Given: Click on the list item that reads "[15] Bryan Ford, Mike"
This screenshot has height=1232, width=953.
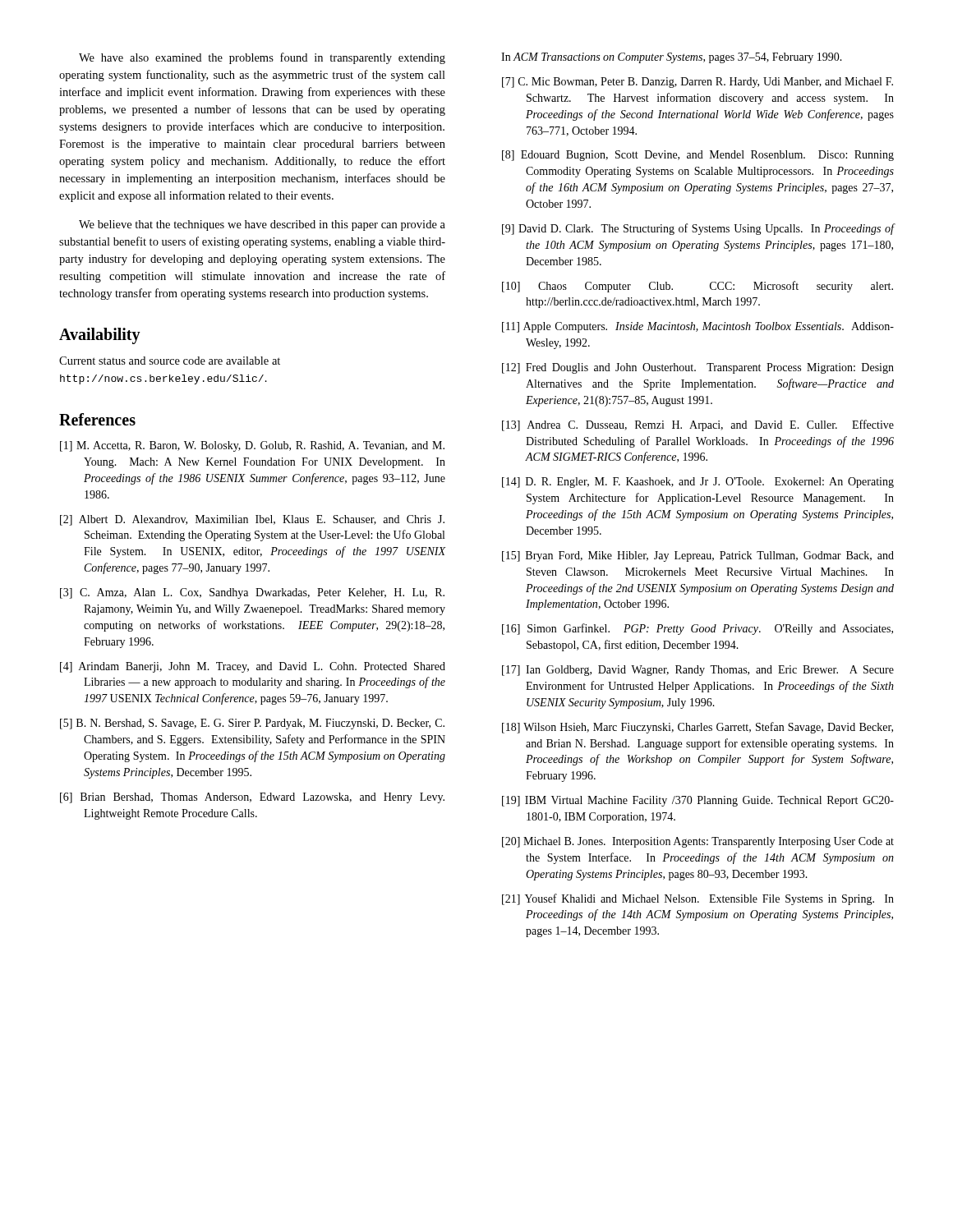Looking at the screenshot, I should tap(698, 580).
